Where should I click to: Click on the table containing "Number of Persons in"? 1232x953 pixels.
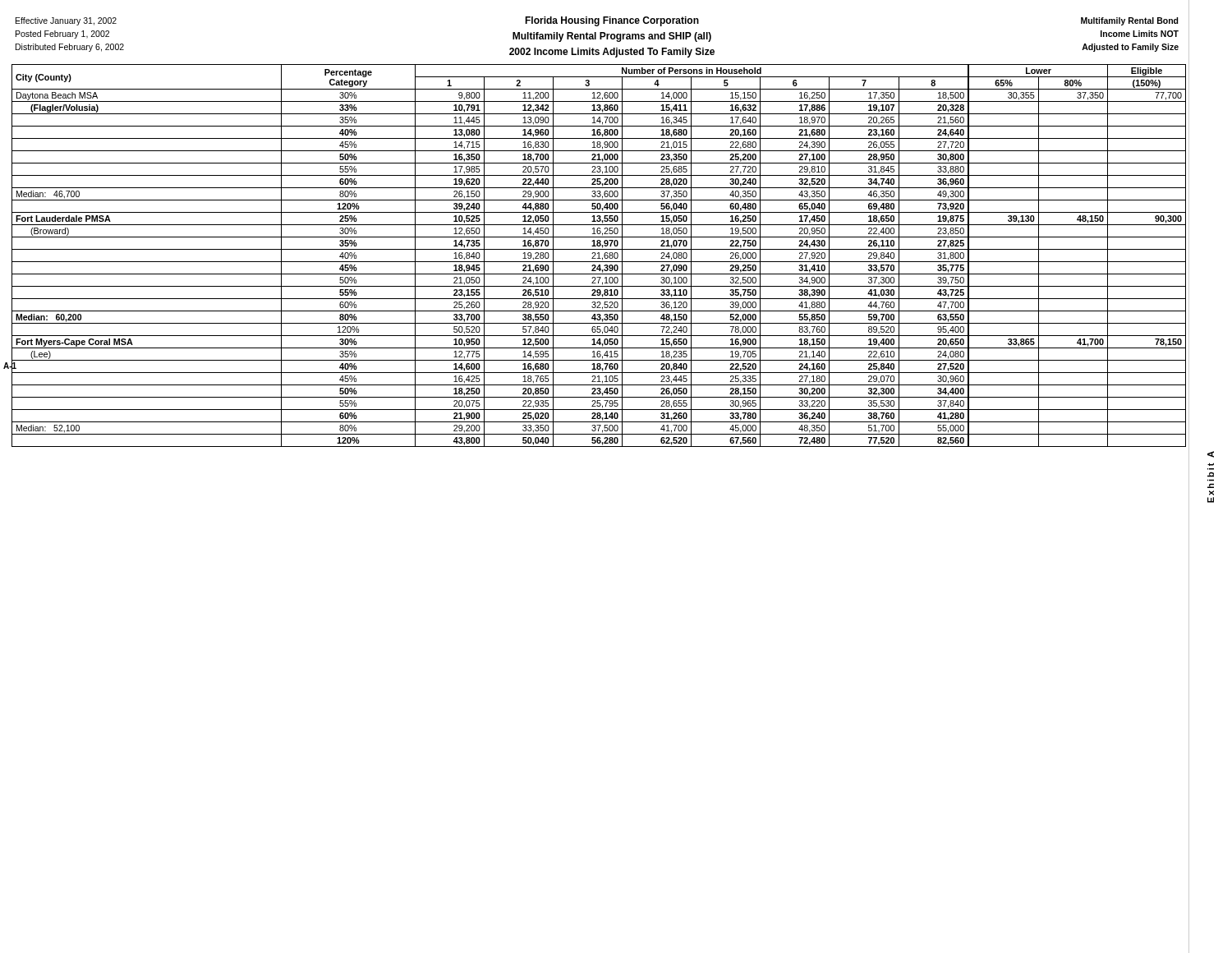599,255
